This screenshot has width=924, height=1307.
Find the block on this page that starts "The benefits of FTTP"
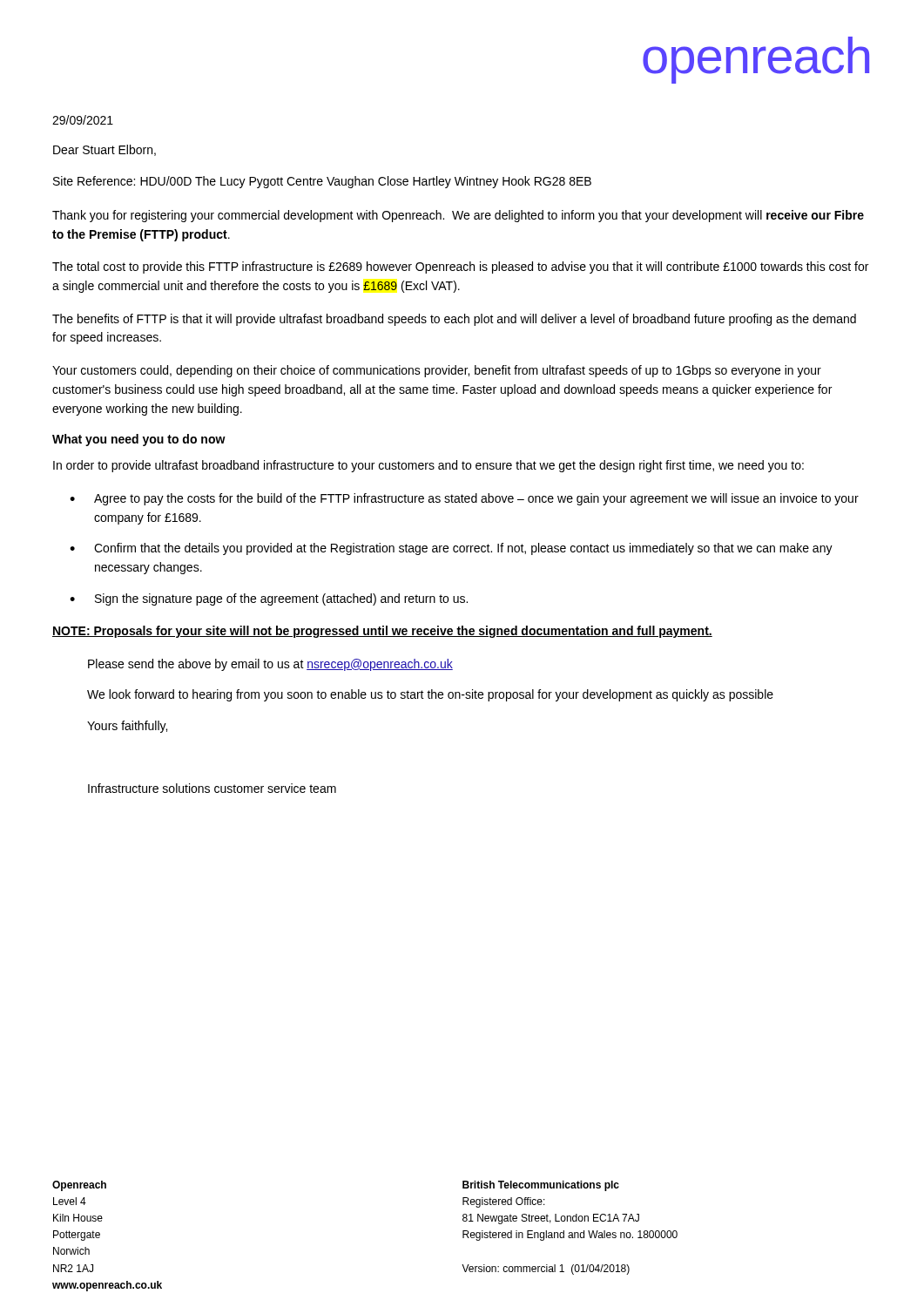(454, 328)
